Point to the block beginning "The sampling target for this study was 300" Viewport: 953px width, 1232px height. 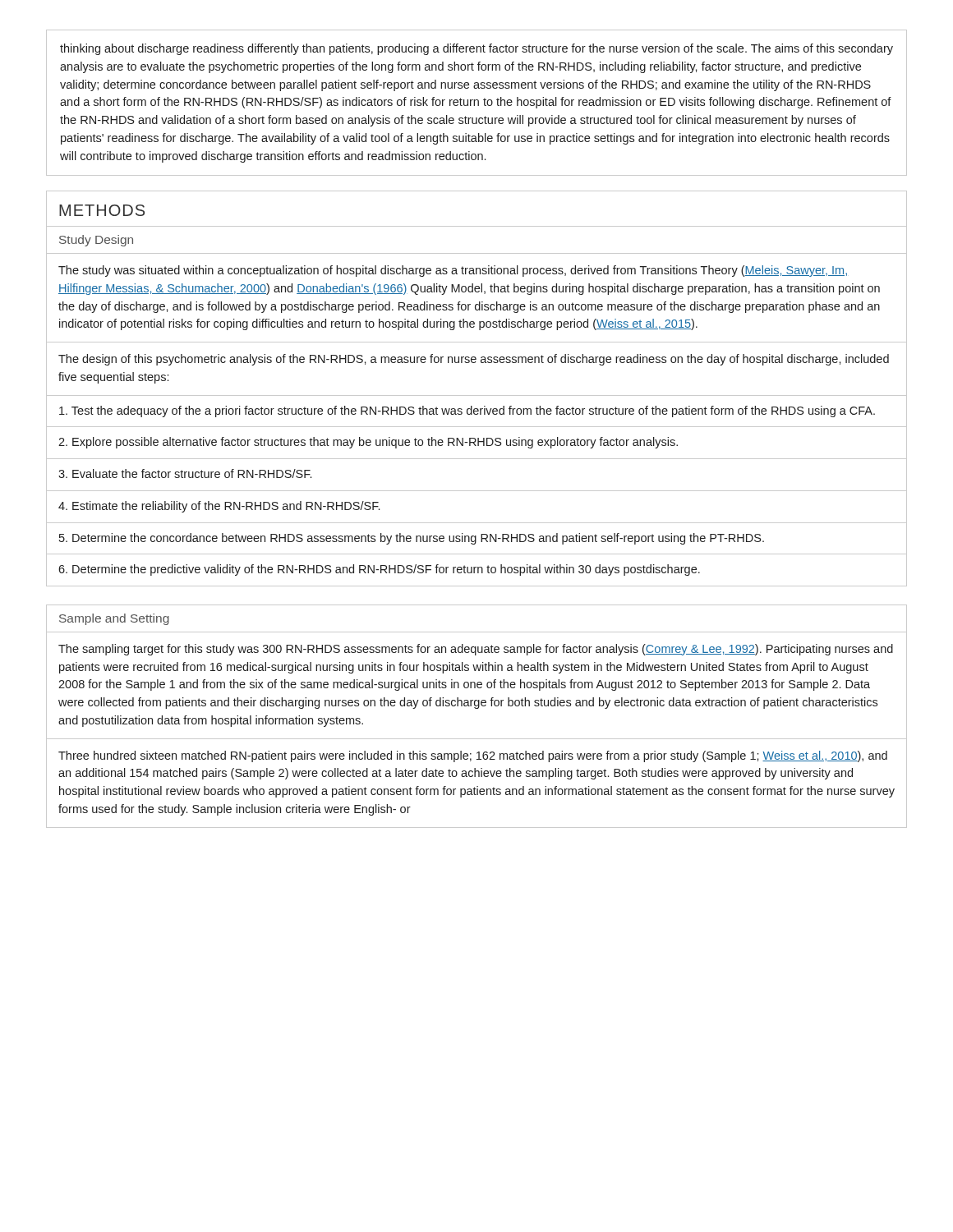[x=476, y=684]
